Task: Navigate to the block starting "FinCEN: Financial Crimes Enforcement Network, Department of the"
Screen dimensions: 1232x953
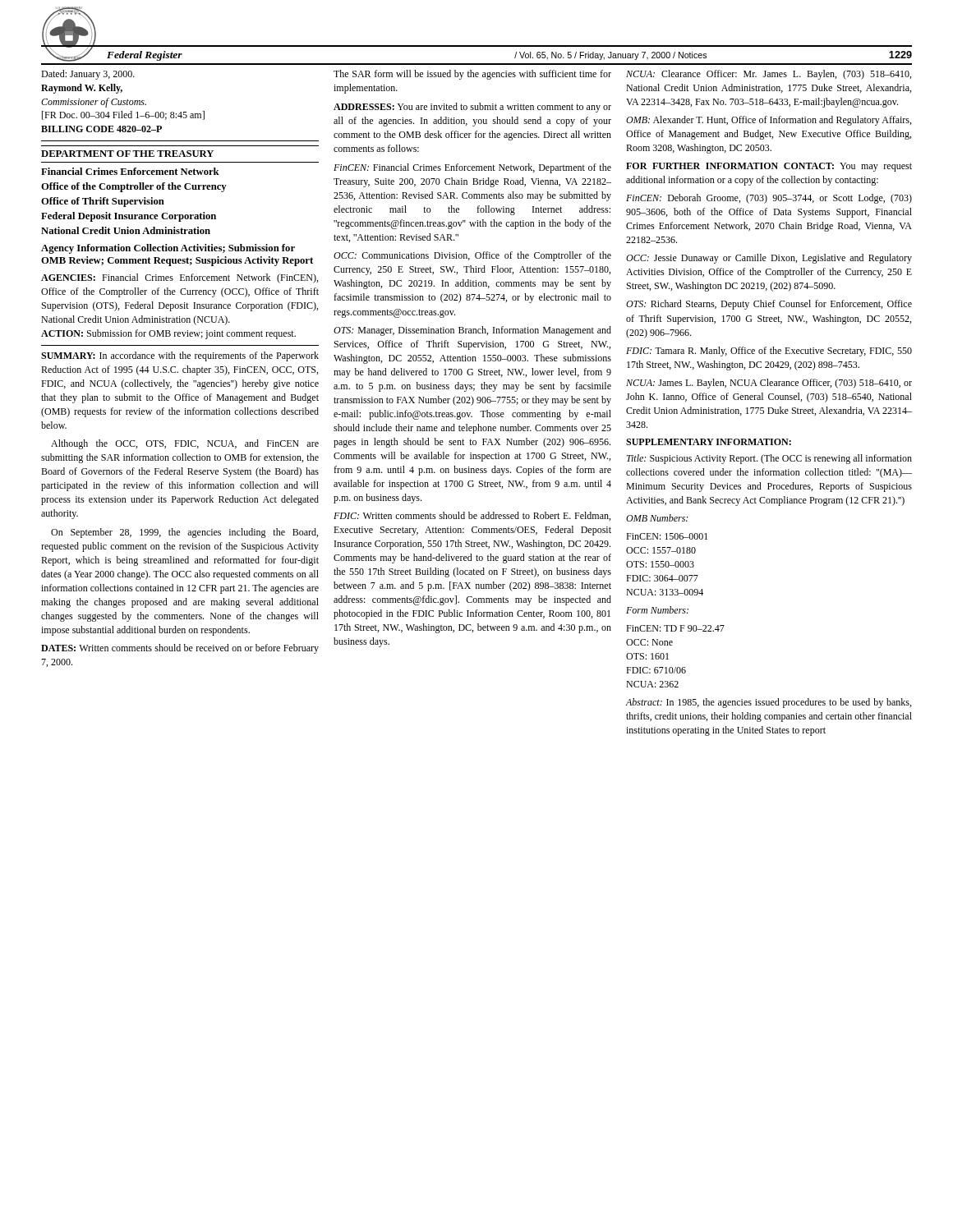Action: (472, 405)
